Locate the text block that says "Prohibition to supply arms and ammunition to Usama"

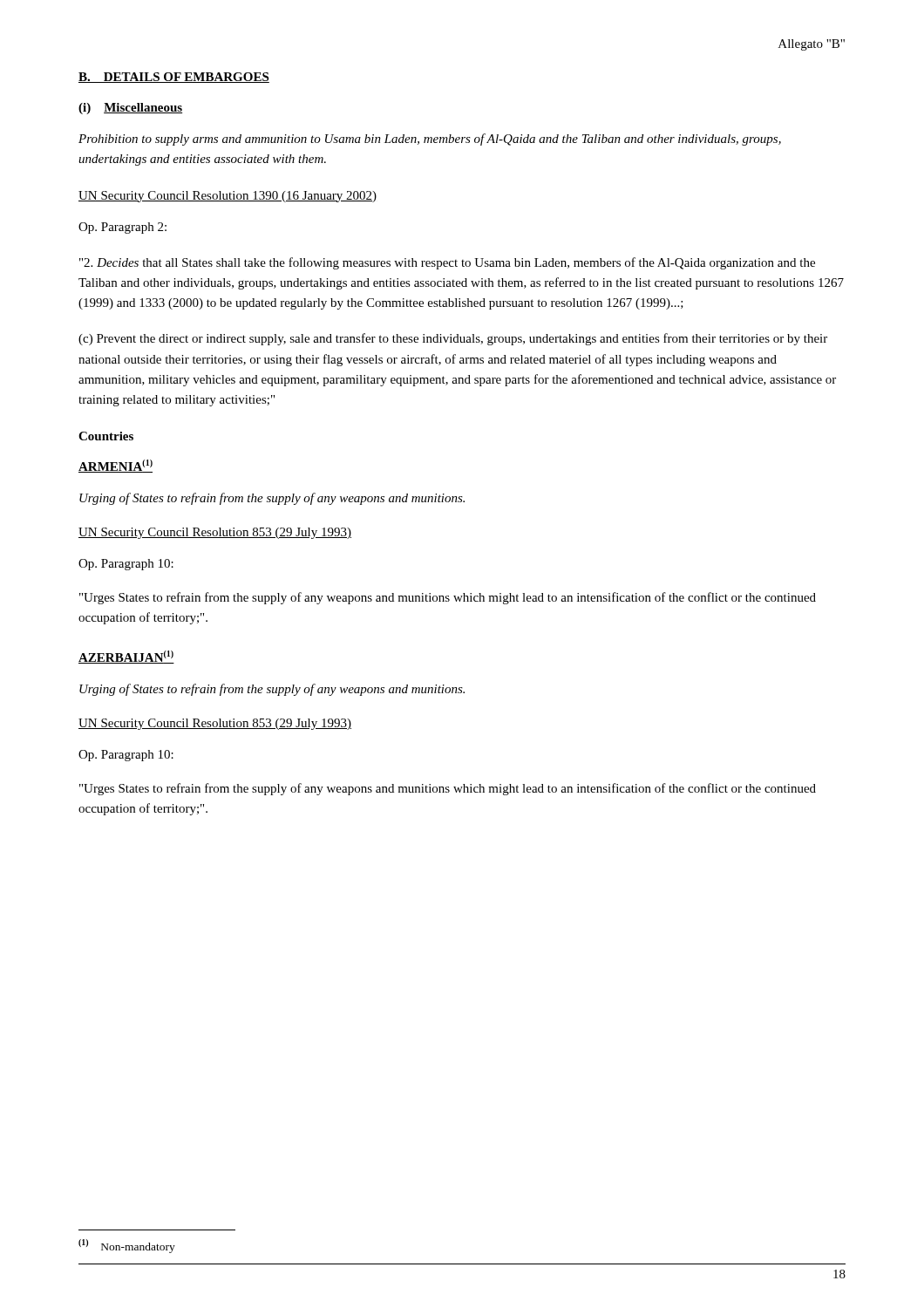[x=430, y=149]
